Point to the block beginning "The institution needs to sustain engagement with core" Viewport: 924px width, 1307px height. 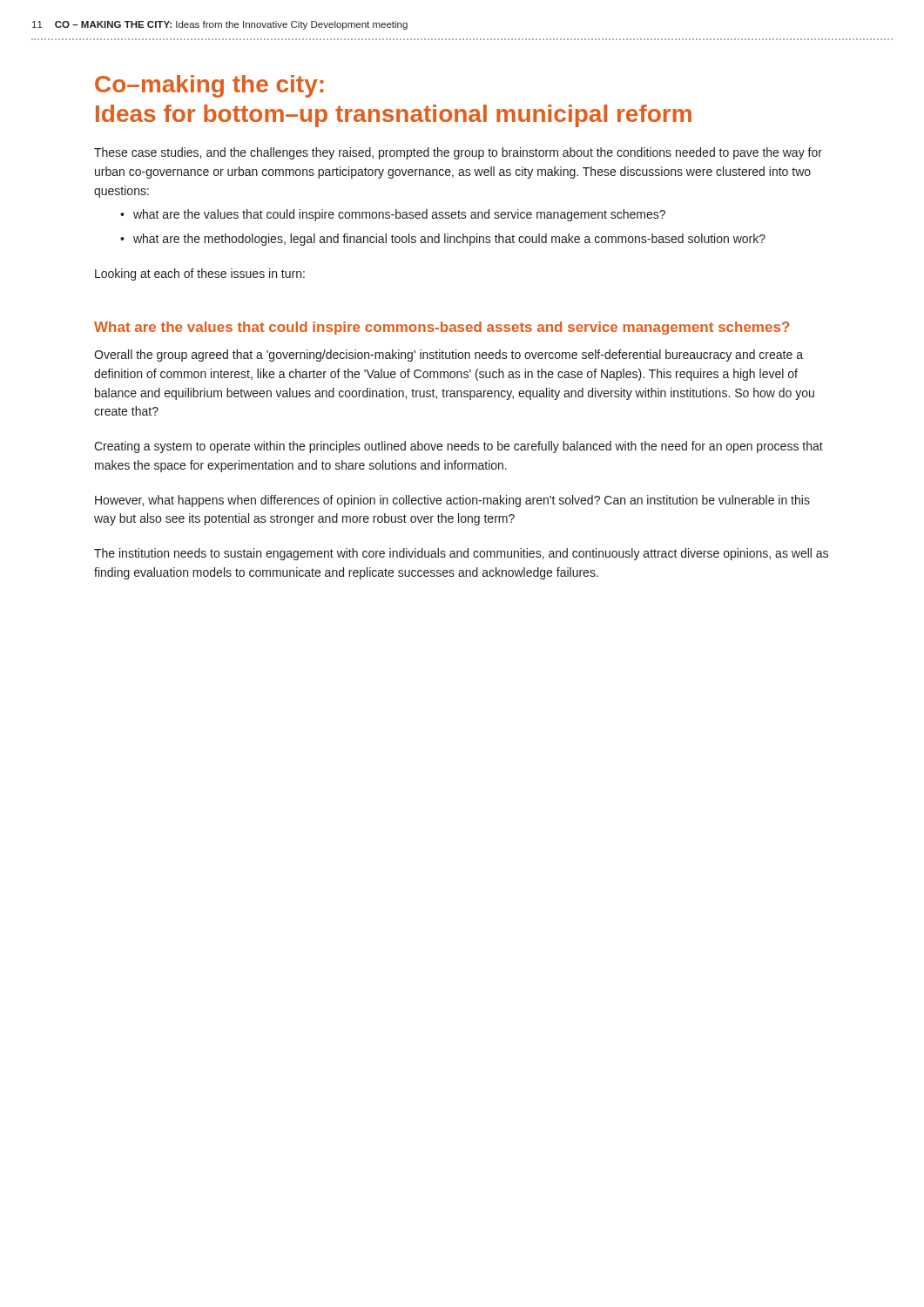461,563
